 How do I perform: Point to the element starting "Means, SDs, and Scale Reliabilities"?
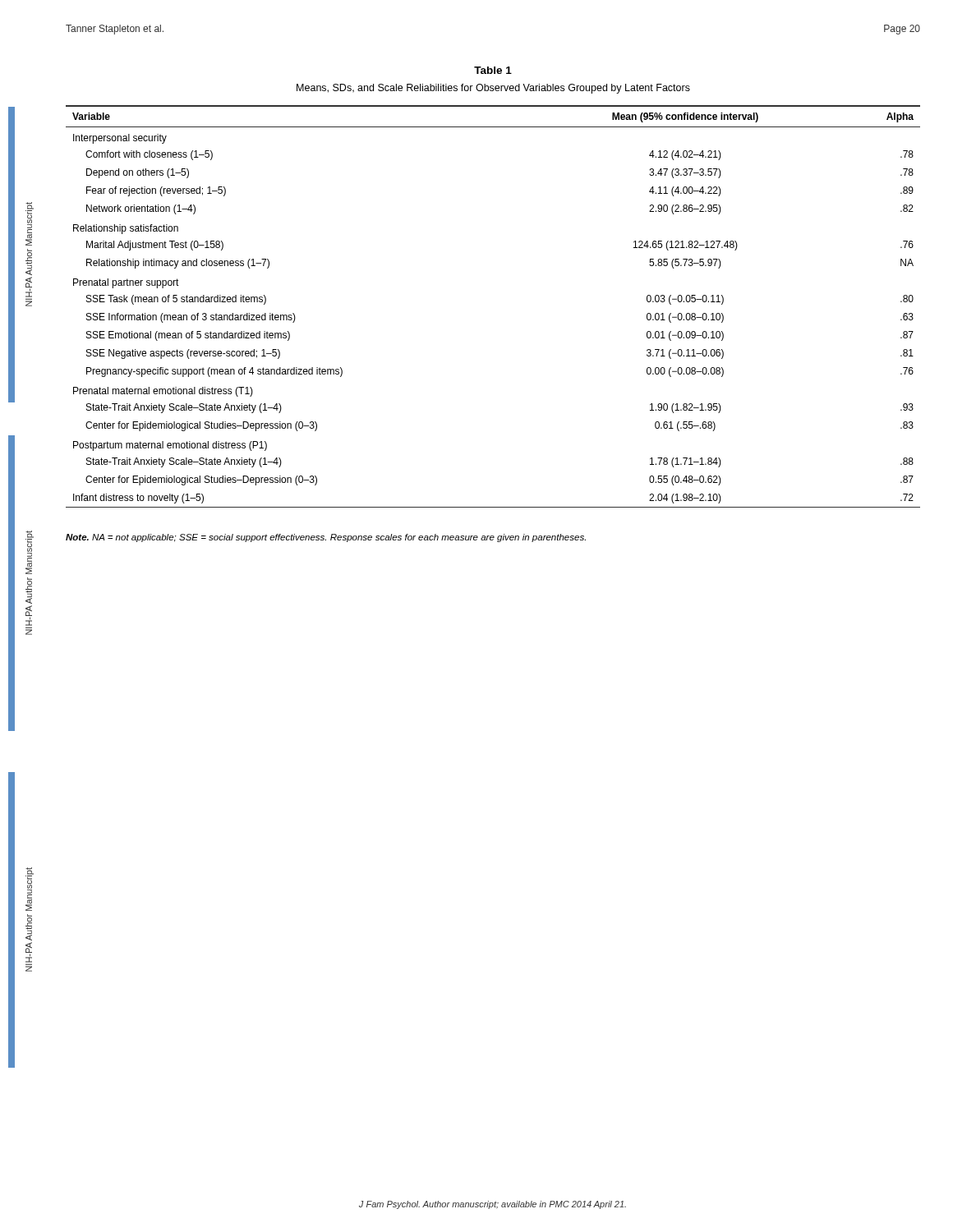493,88
